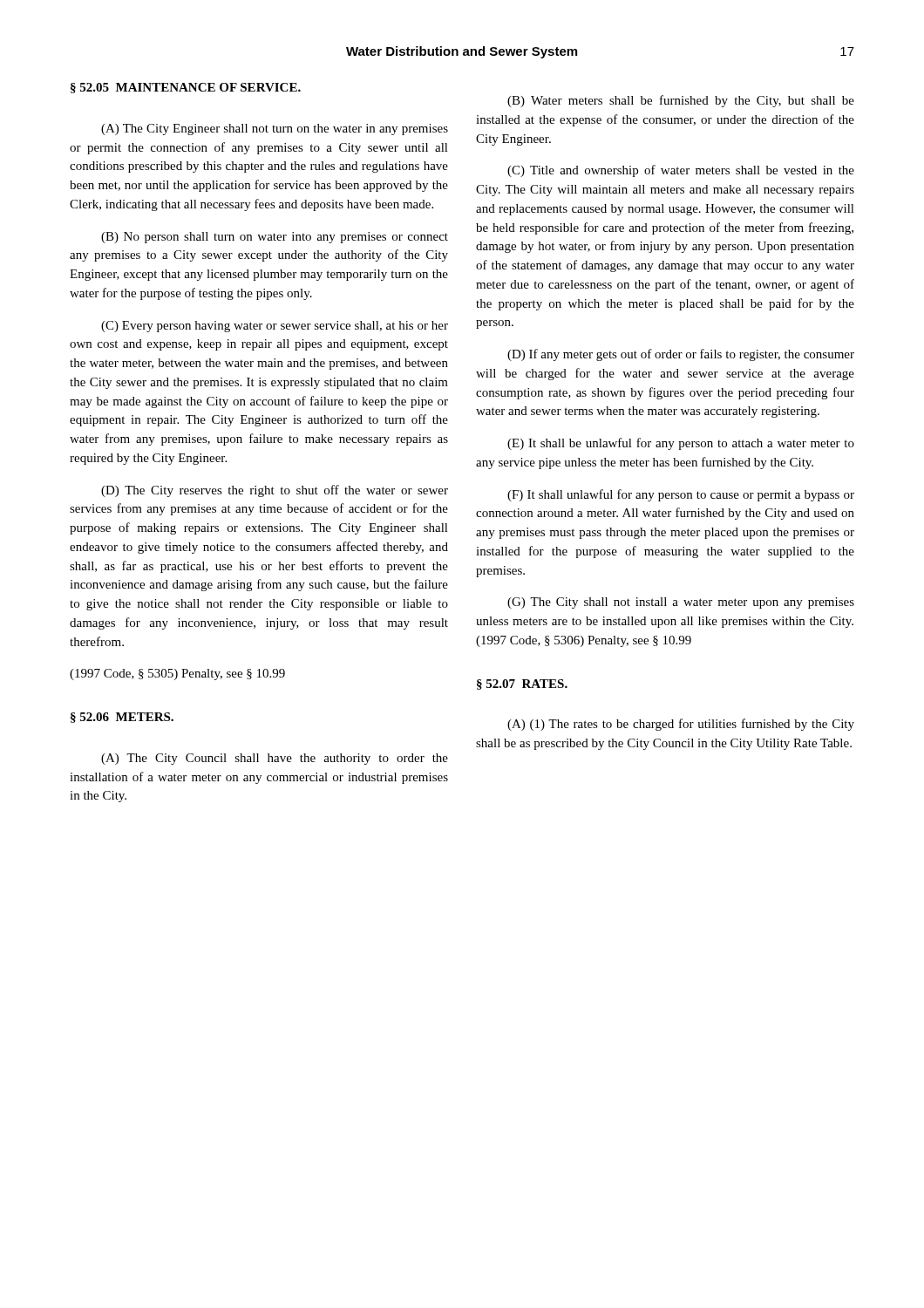The height and width of the screenshot is (1308, 924).
Task: Point to the block starting "(E) It shall"
Action: point(665,453)
